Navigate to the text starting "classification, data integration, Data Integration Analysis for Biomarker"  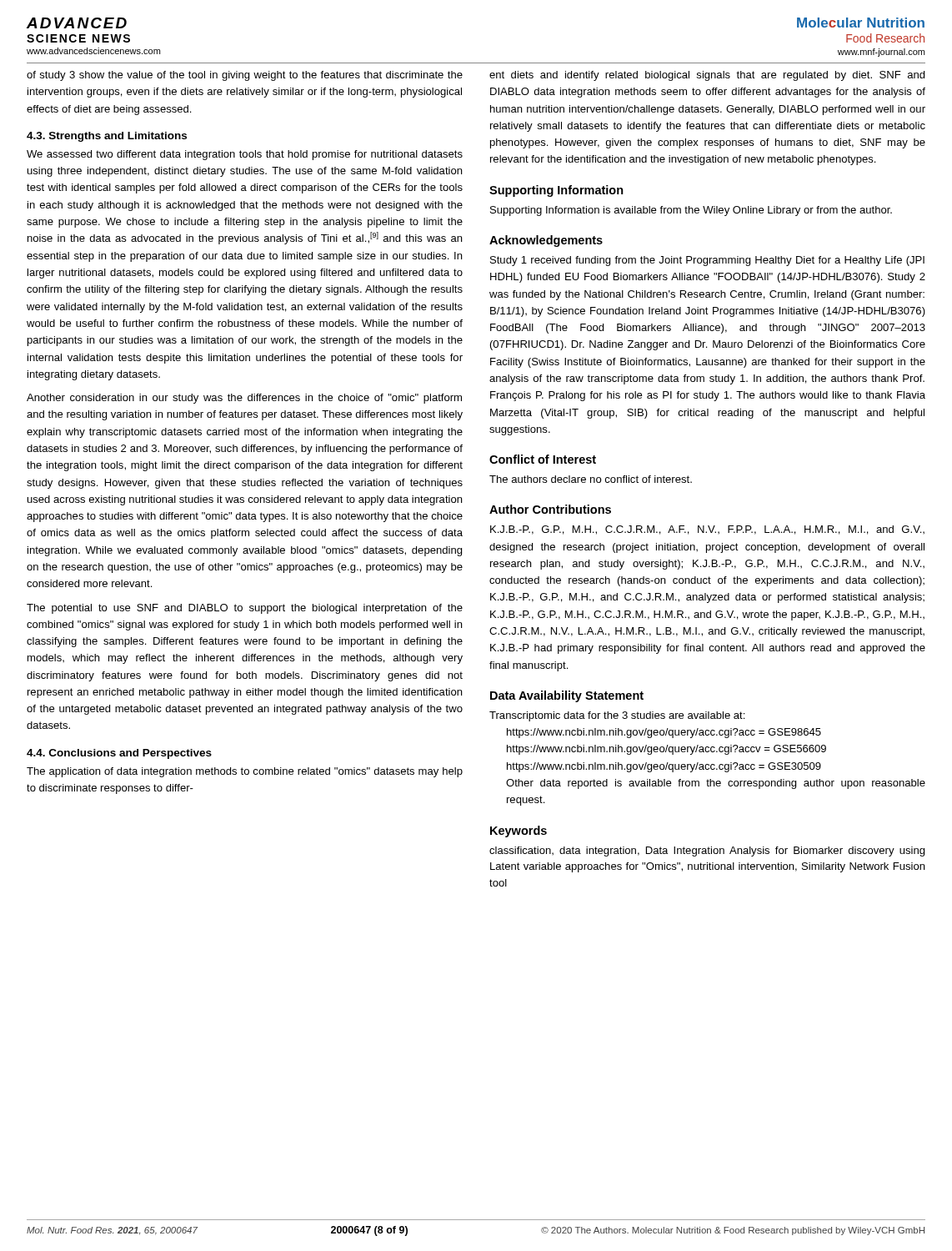pyautogui.click(x=707, y=866)
